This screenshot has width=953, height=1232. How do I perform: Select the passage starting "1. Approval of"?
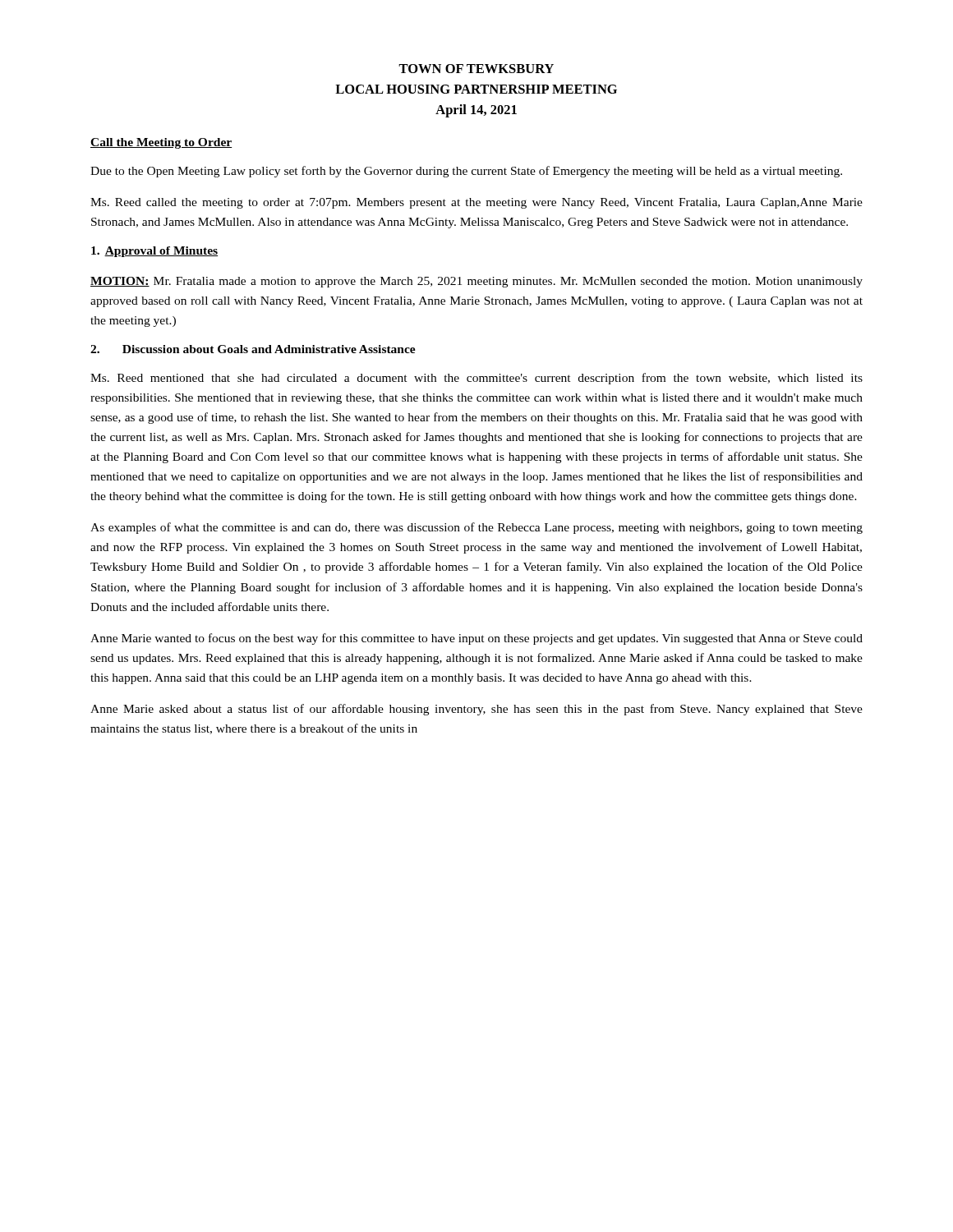[154, 252]
